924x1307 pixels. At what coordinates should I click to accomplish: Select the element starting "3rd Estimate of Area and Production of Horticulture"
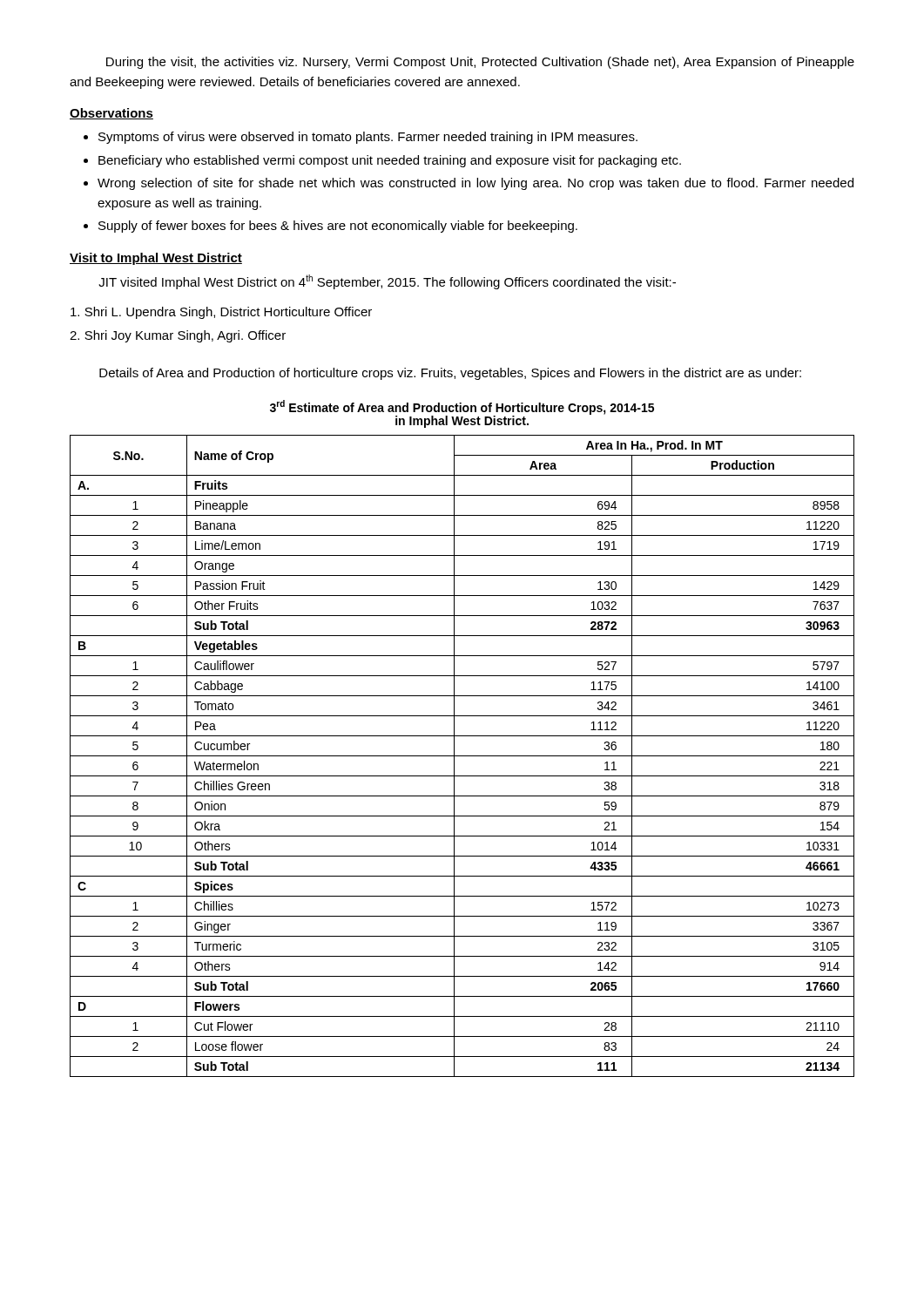pos(462,413)
